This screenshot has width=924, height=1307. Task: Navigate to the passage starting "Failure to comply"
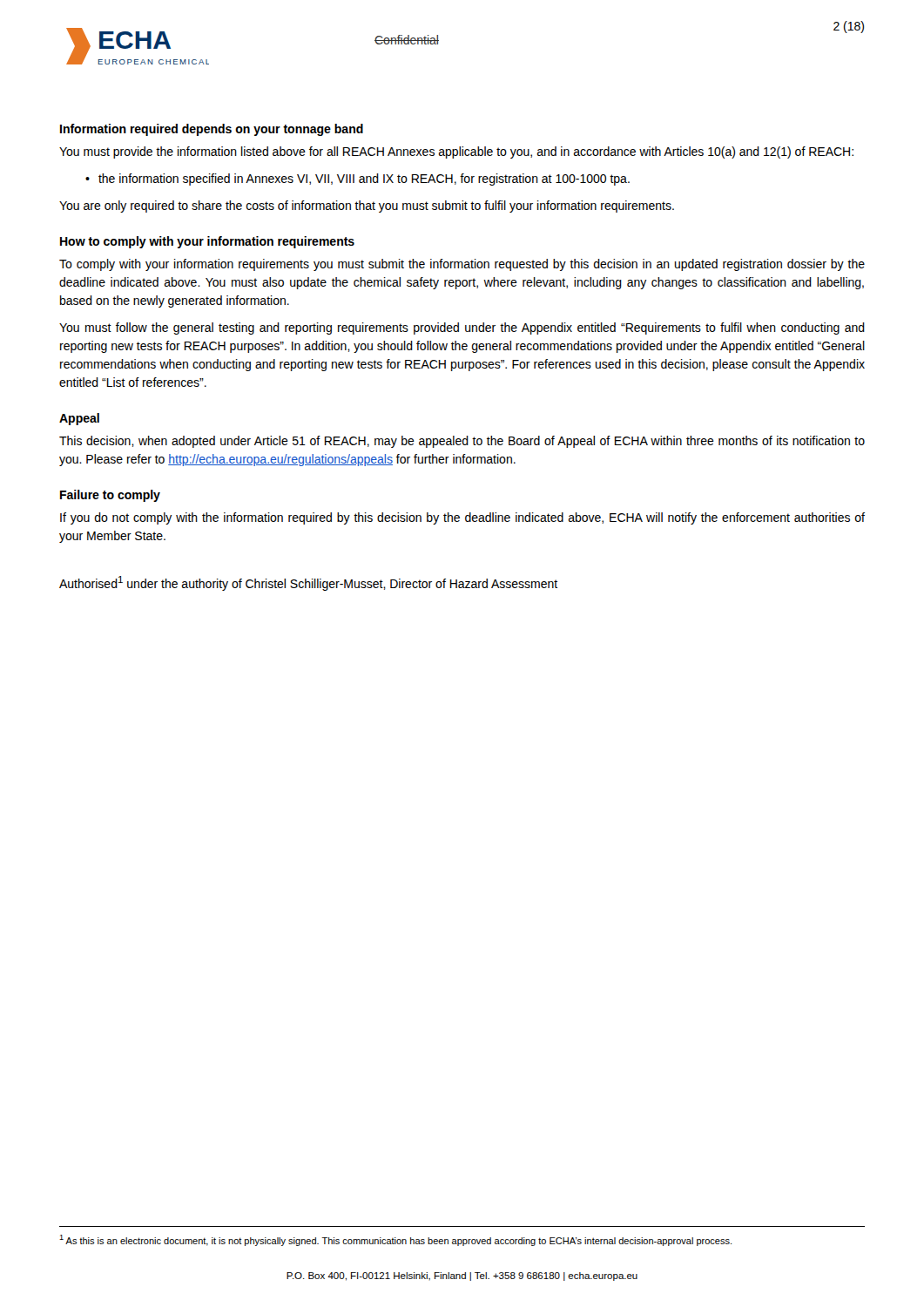pyautogui.click(x=110, y=495)
